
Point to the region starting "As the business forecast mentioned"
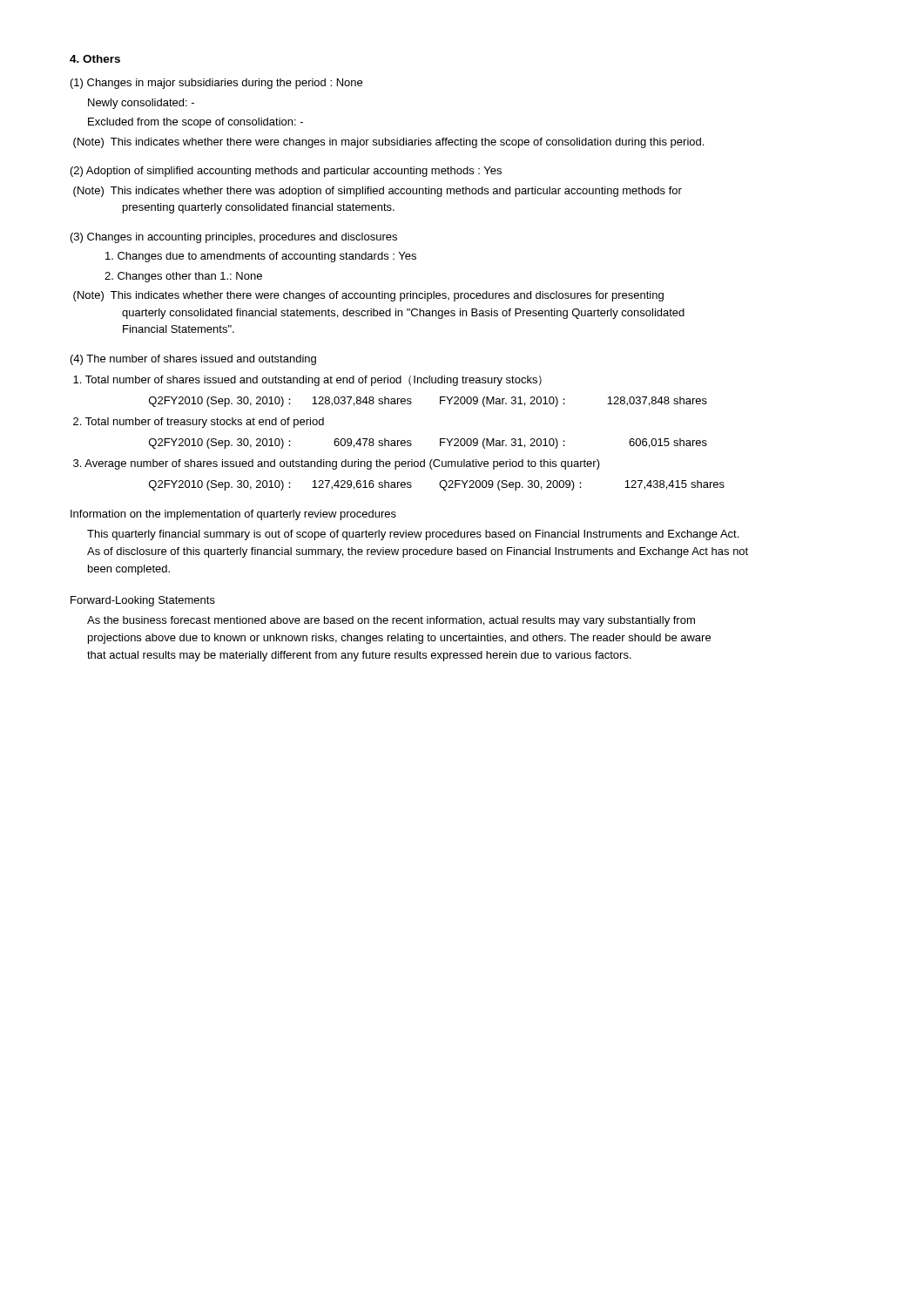[x=399, y=637]
